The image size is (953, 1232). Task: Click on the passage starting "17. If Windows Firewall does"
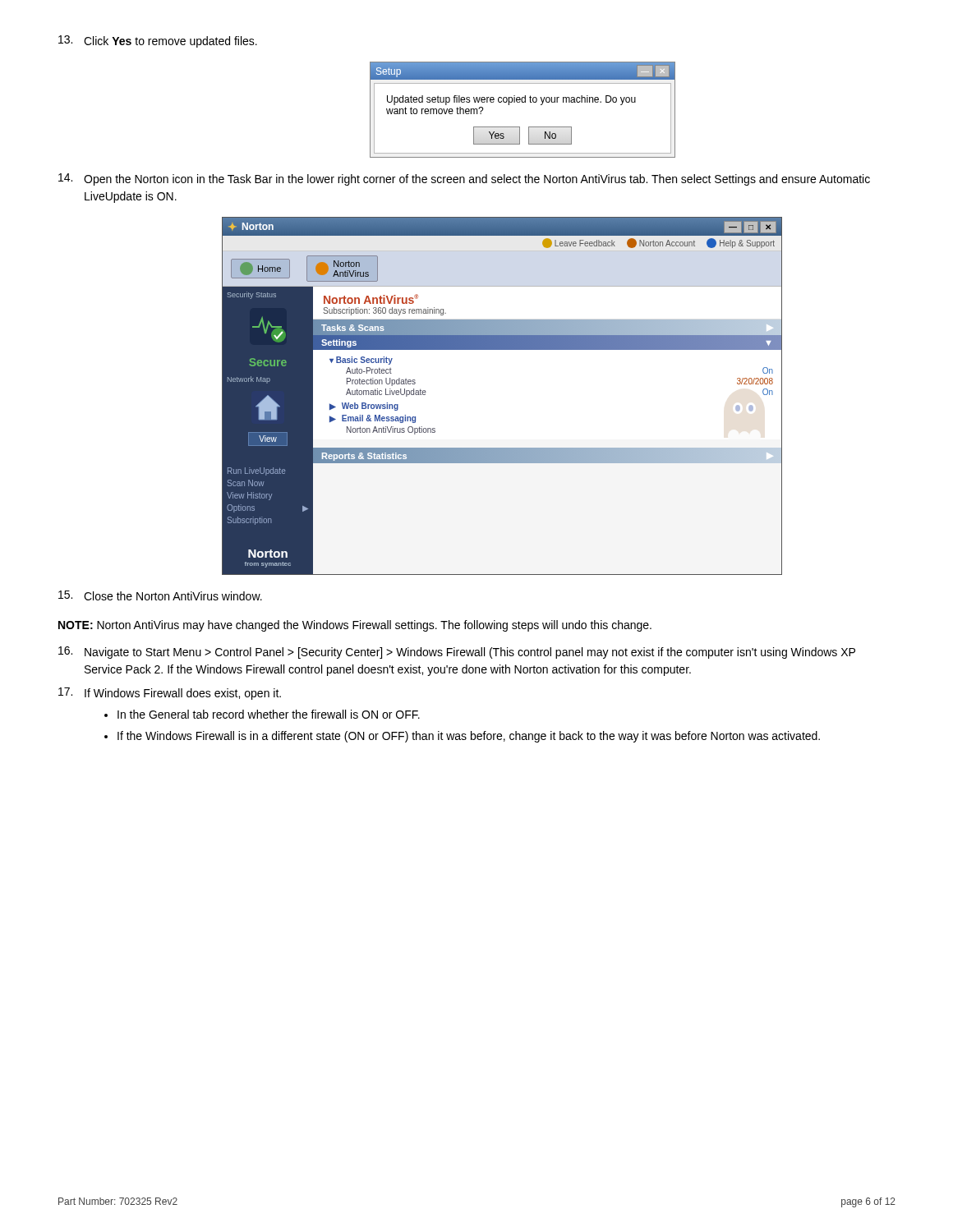coord(170,694)
